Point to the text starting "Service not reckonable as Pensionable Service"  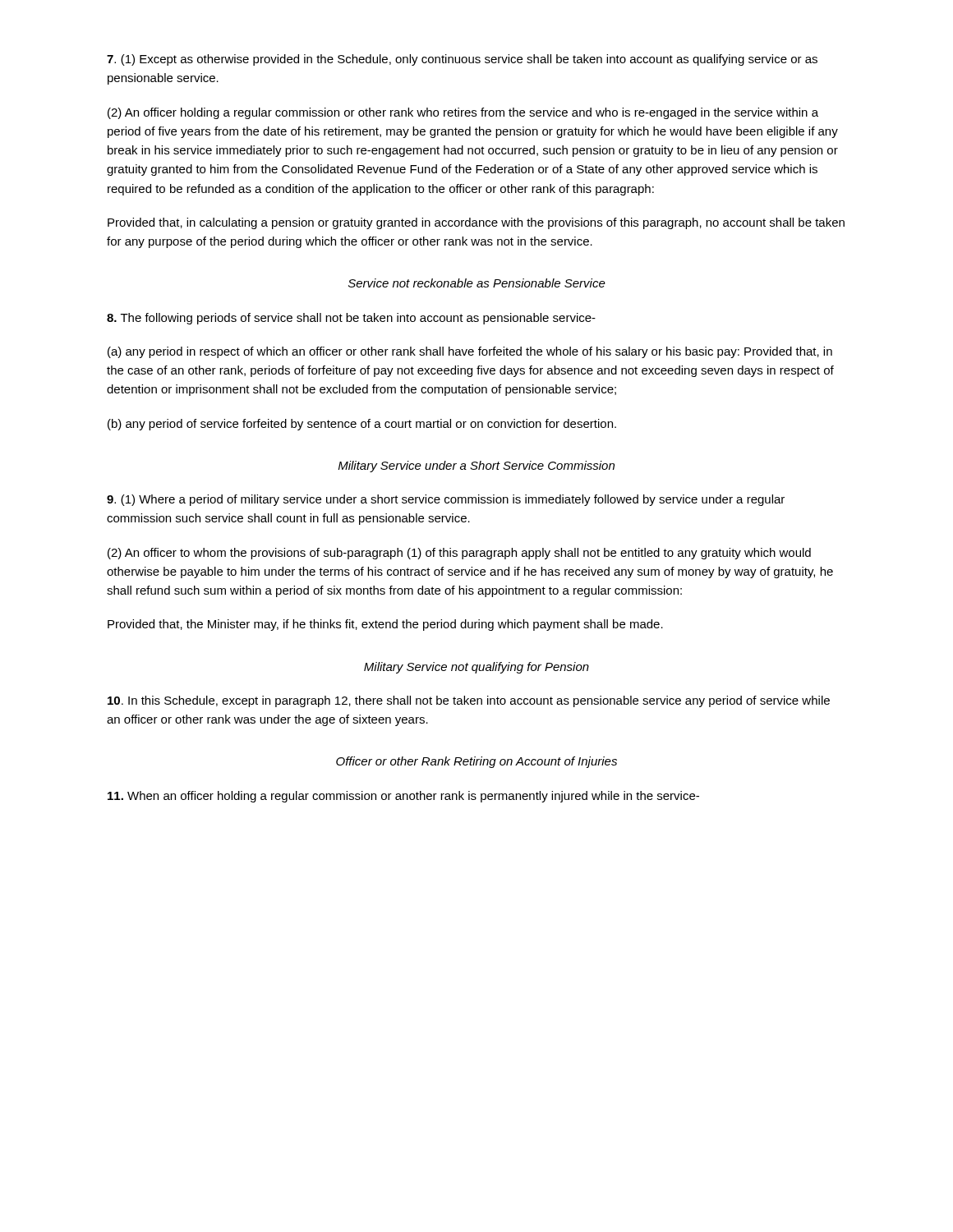click(x=476, y=283)
